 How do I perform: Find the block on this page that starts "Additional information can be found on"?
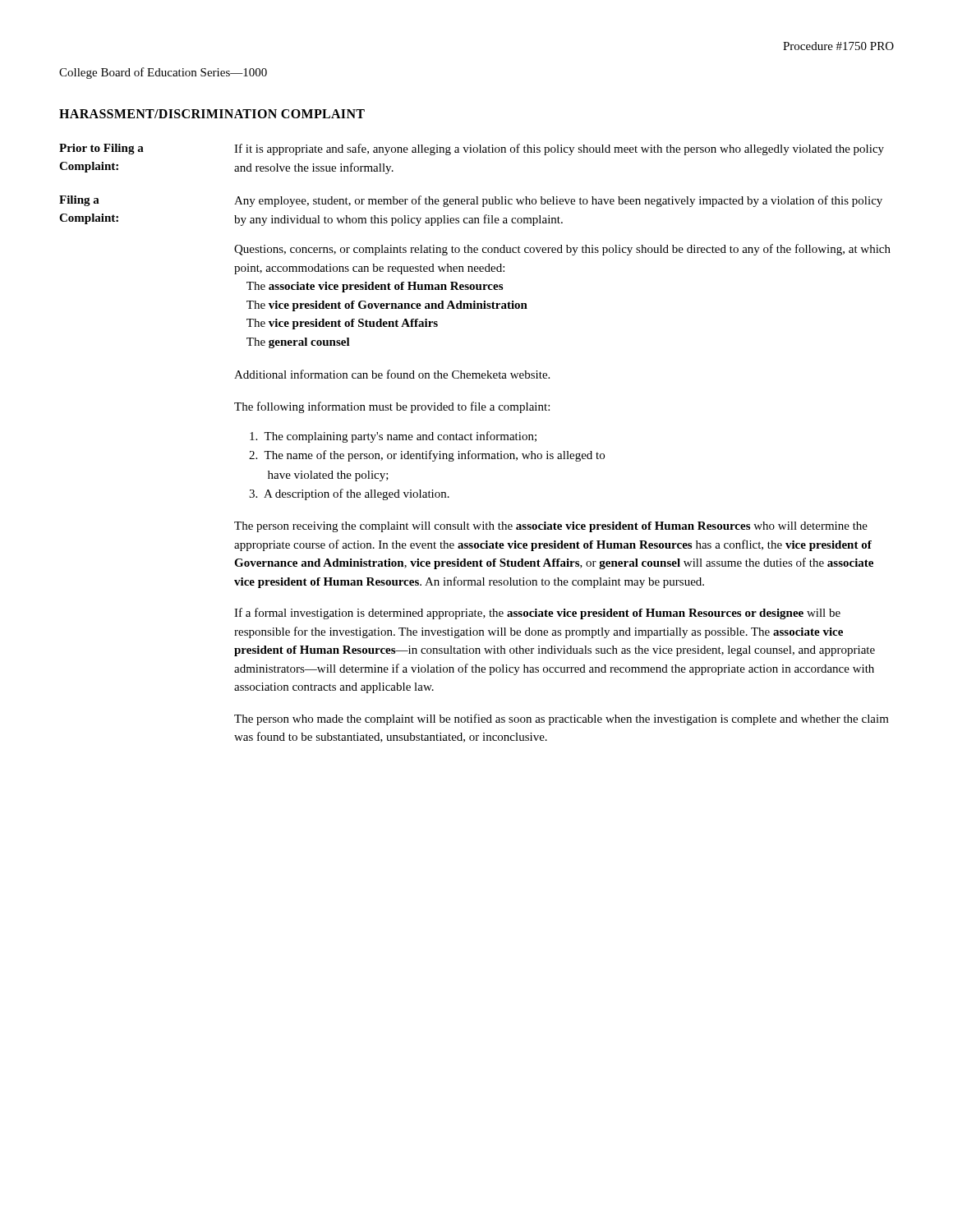click(392, 374)
